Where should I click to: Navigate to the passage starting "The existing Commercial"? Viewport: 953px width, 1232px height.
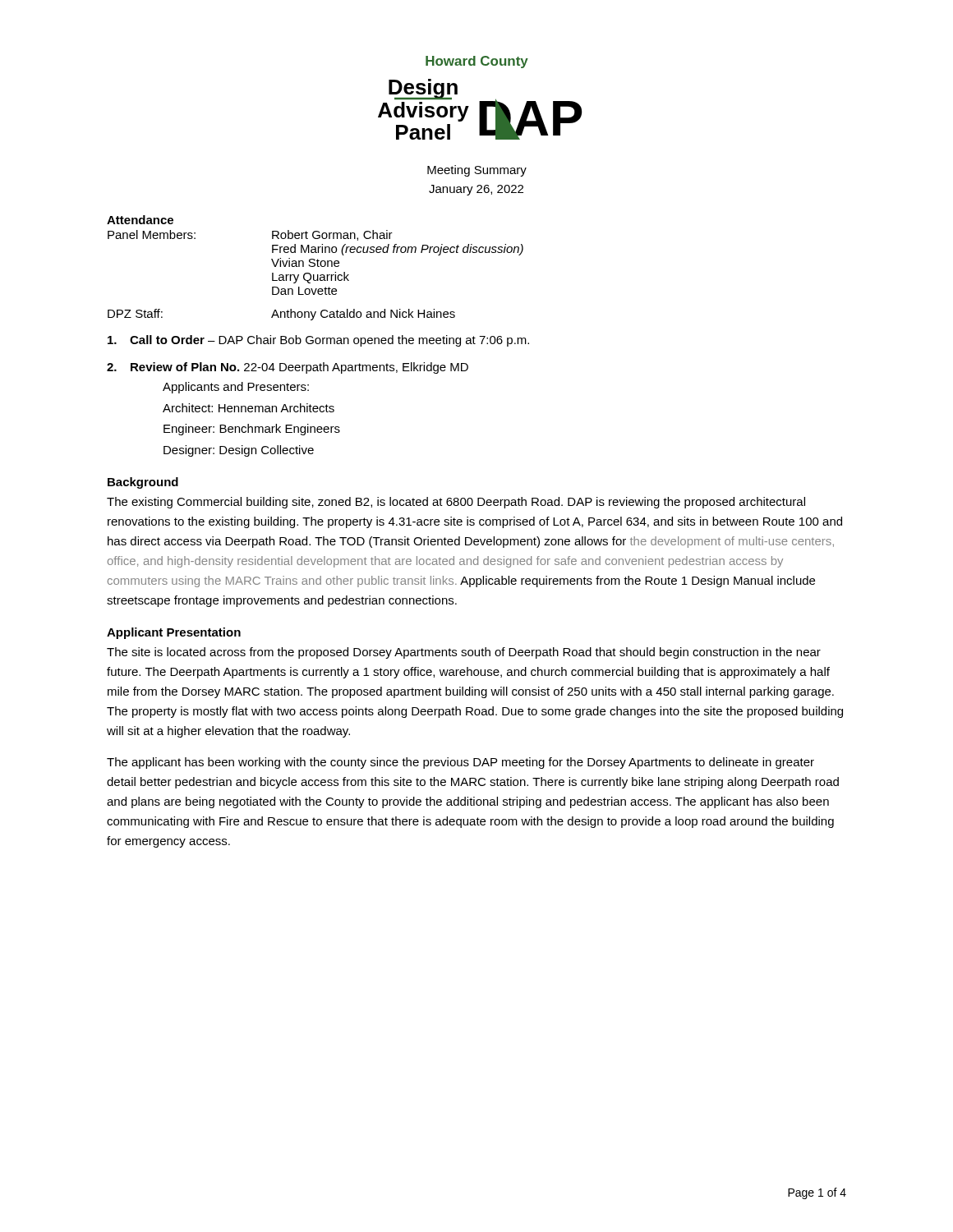click(475, 551)
